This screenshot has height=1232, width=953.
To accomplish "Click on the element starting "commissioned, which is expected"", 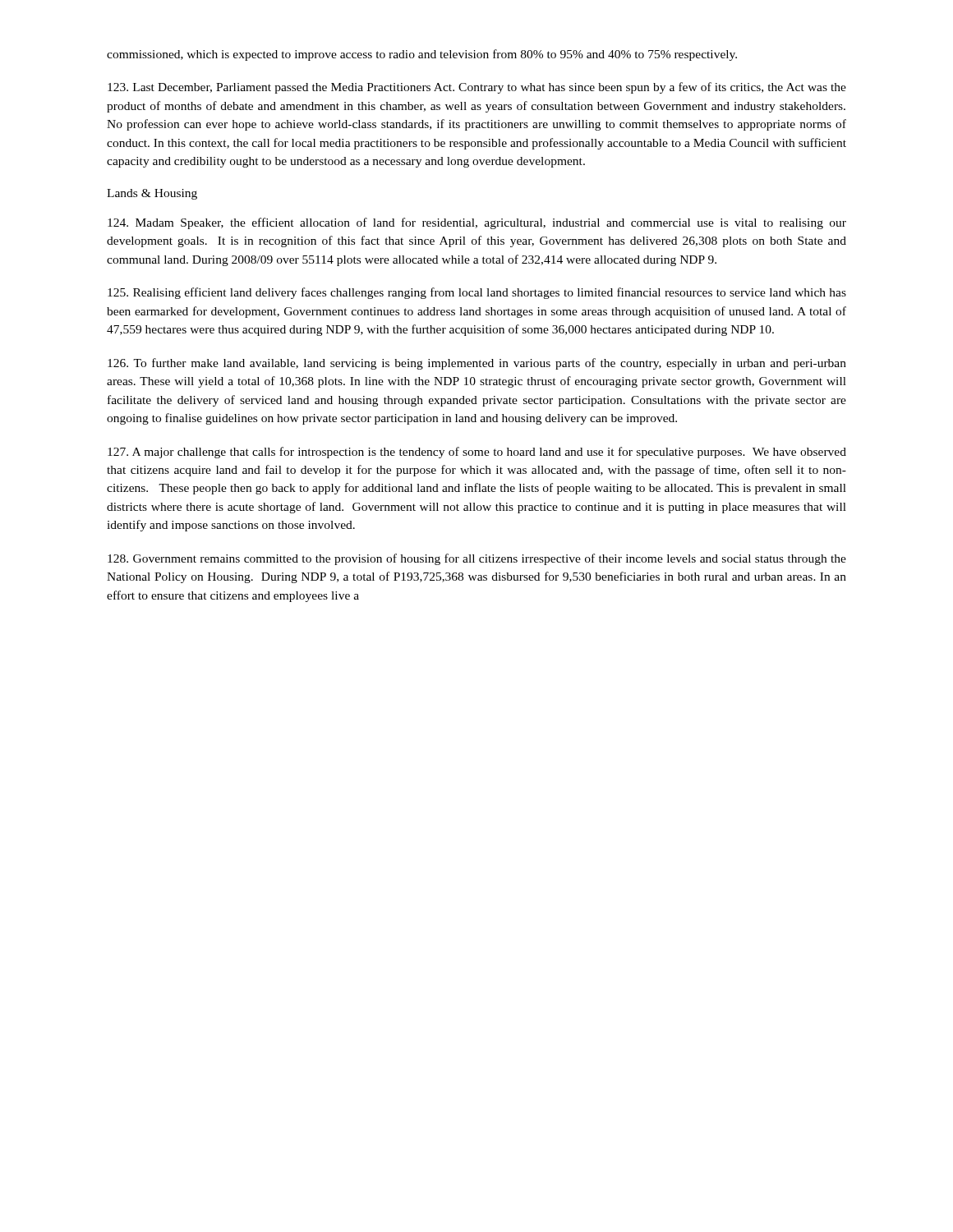I will tap(422, 54).
